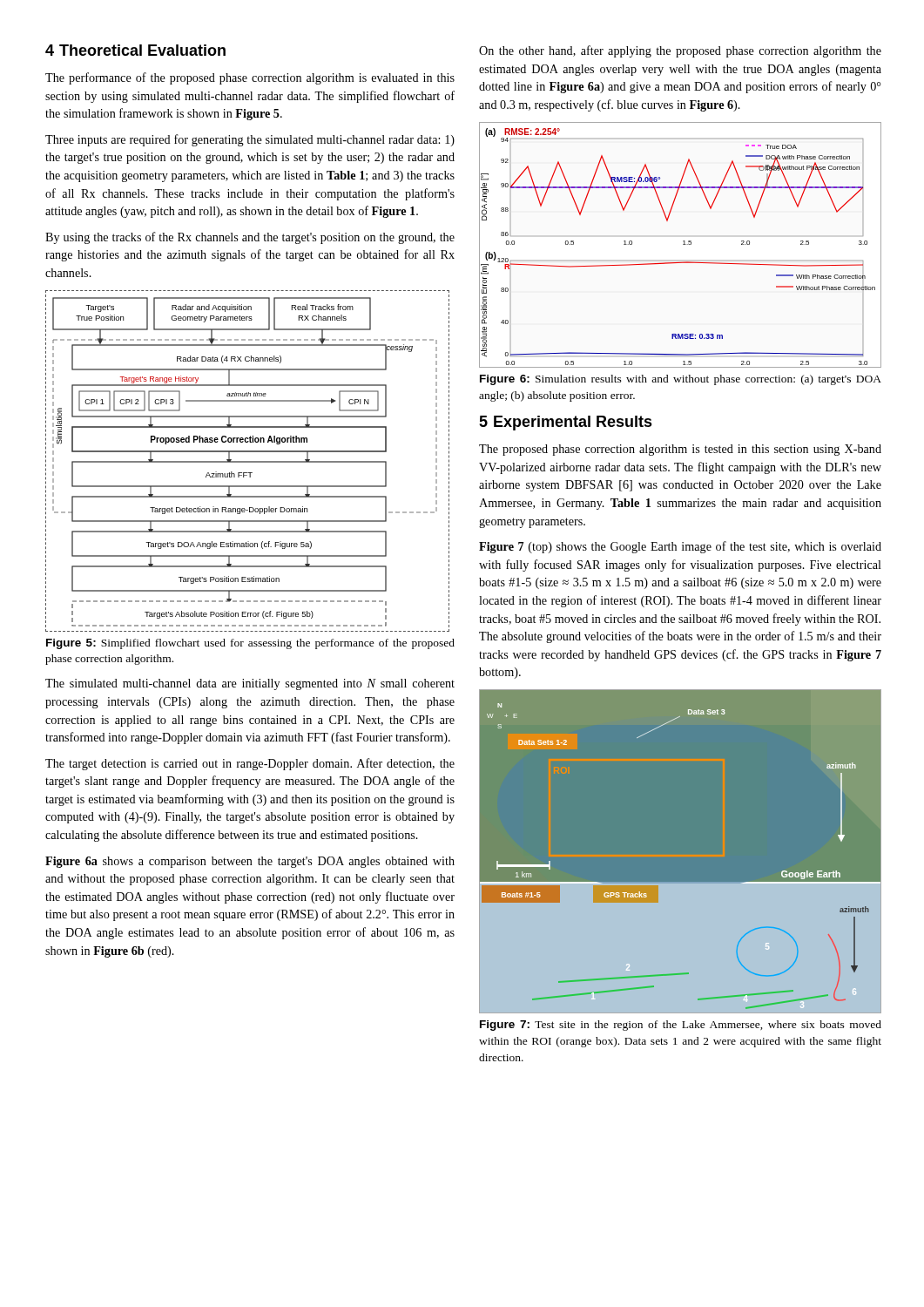Select the caption that reads "Figure 7: Test site in the"
924x1307 pixels.
pyautogui.click(x=680, y=1041)
